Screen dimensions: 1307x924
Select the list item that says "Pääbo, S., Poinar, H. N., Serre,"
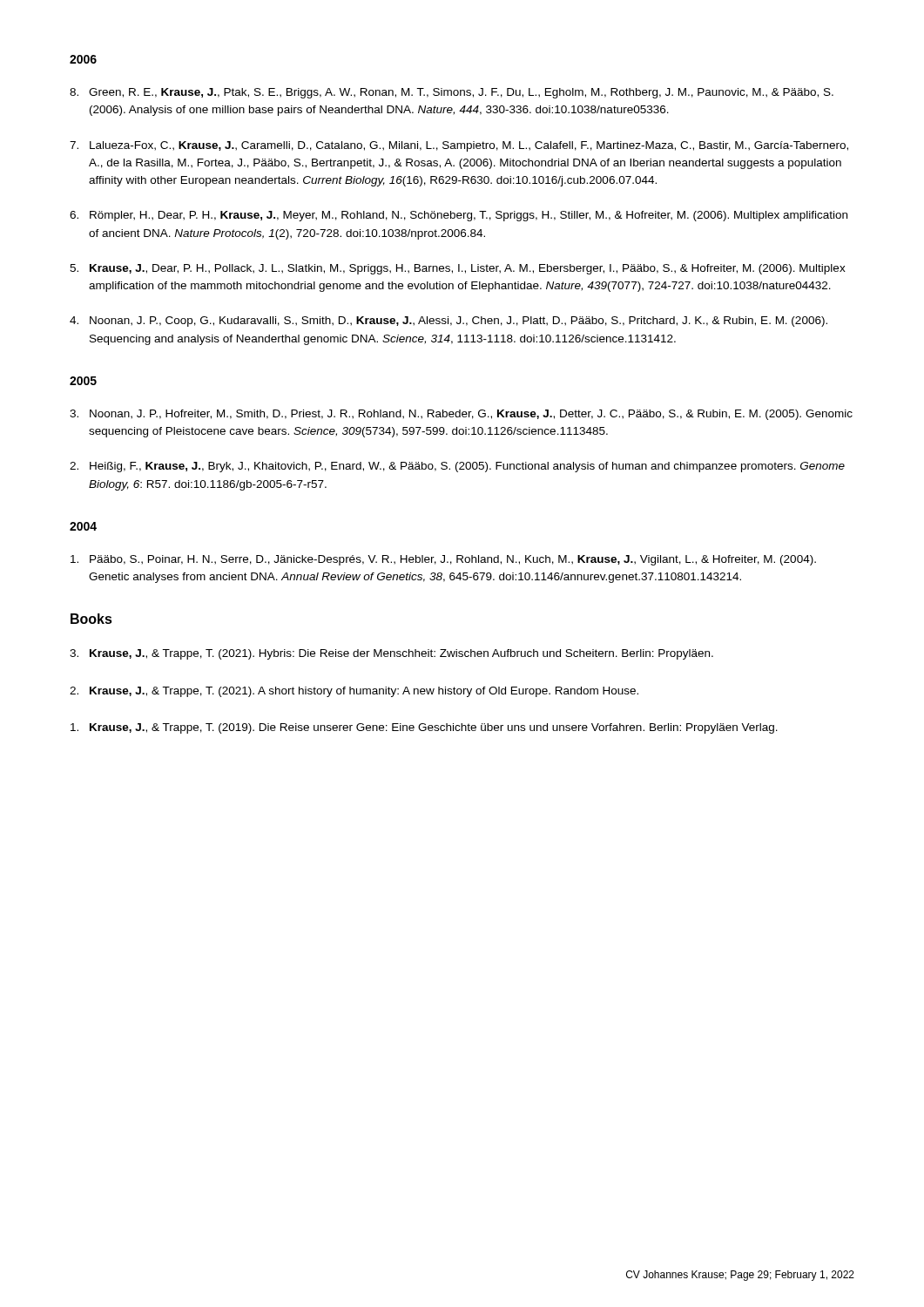point(462,568)
